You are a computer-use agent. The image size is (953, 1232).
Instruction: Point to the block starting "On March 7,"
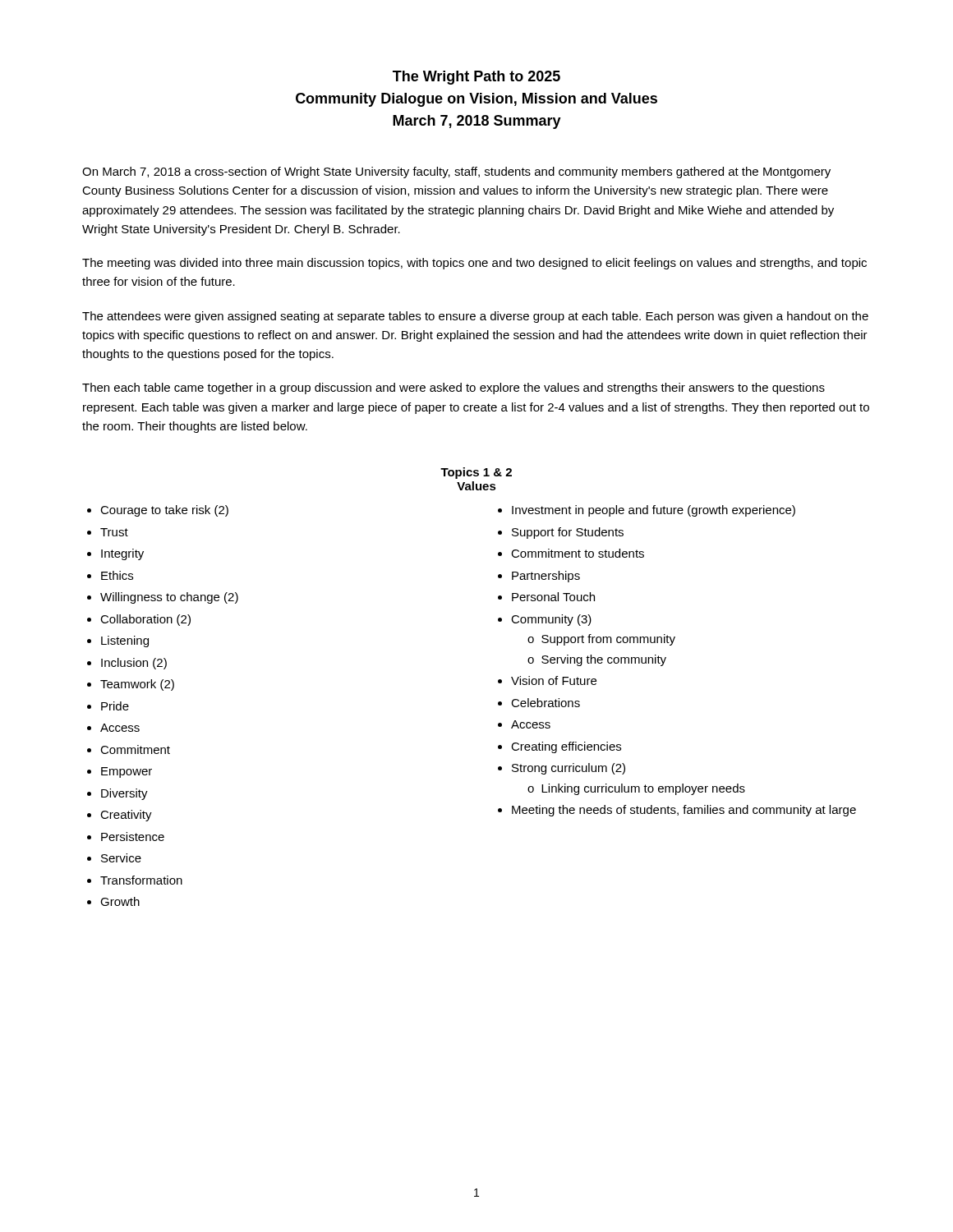point(458,200)
